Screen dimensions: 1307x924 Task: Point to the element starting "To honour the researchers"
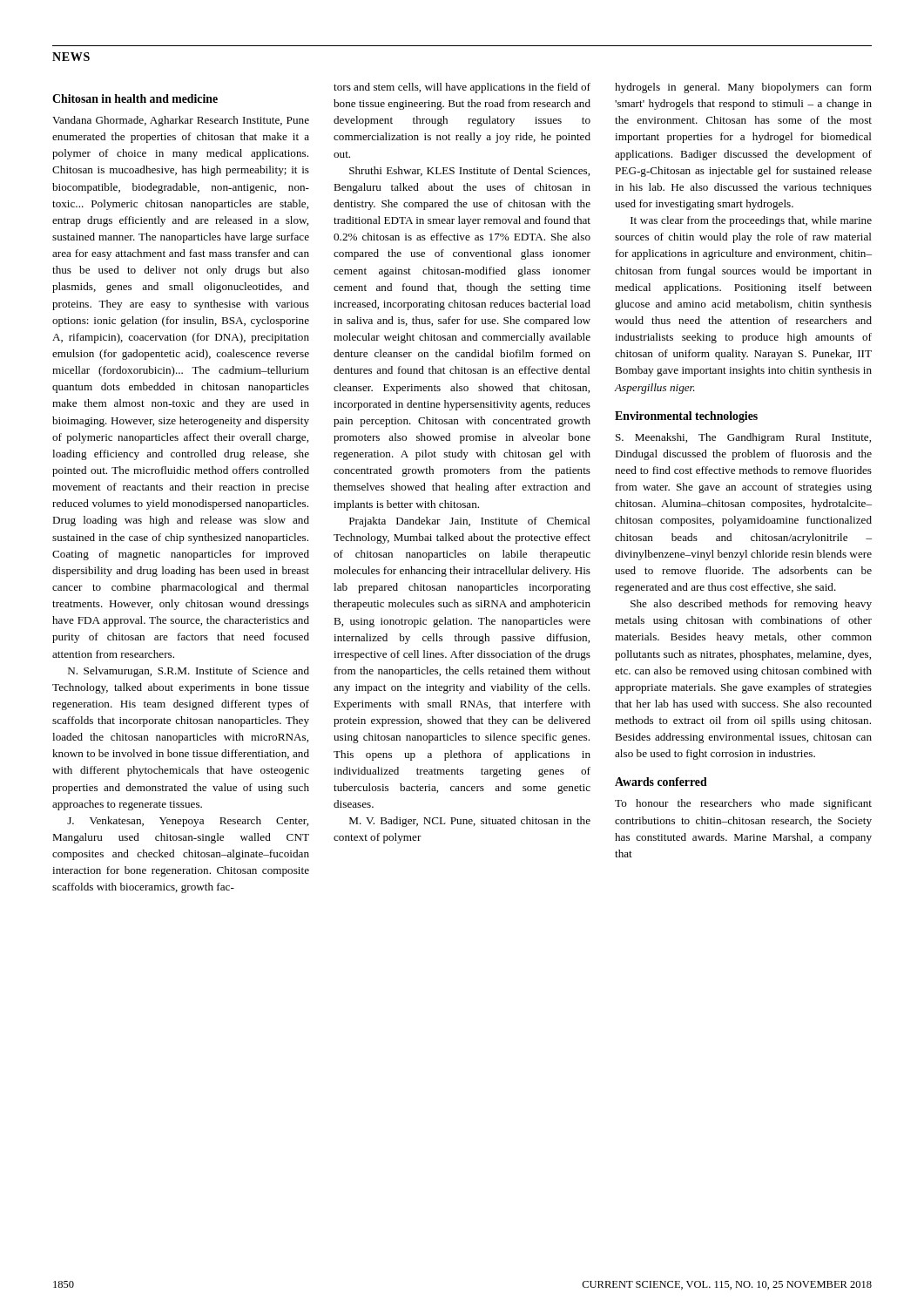pyautogui.click(x=743, y=828)
